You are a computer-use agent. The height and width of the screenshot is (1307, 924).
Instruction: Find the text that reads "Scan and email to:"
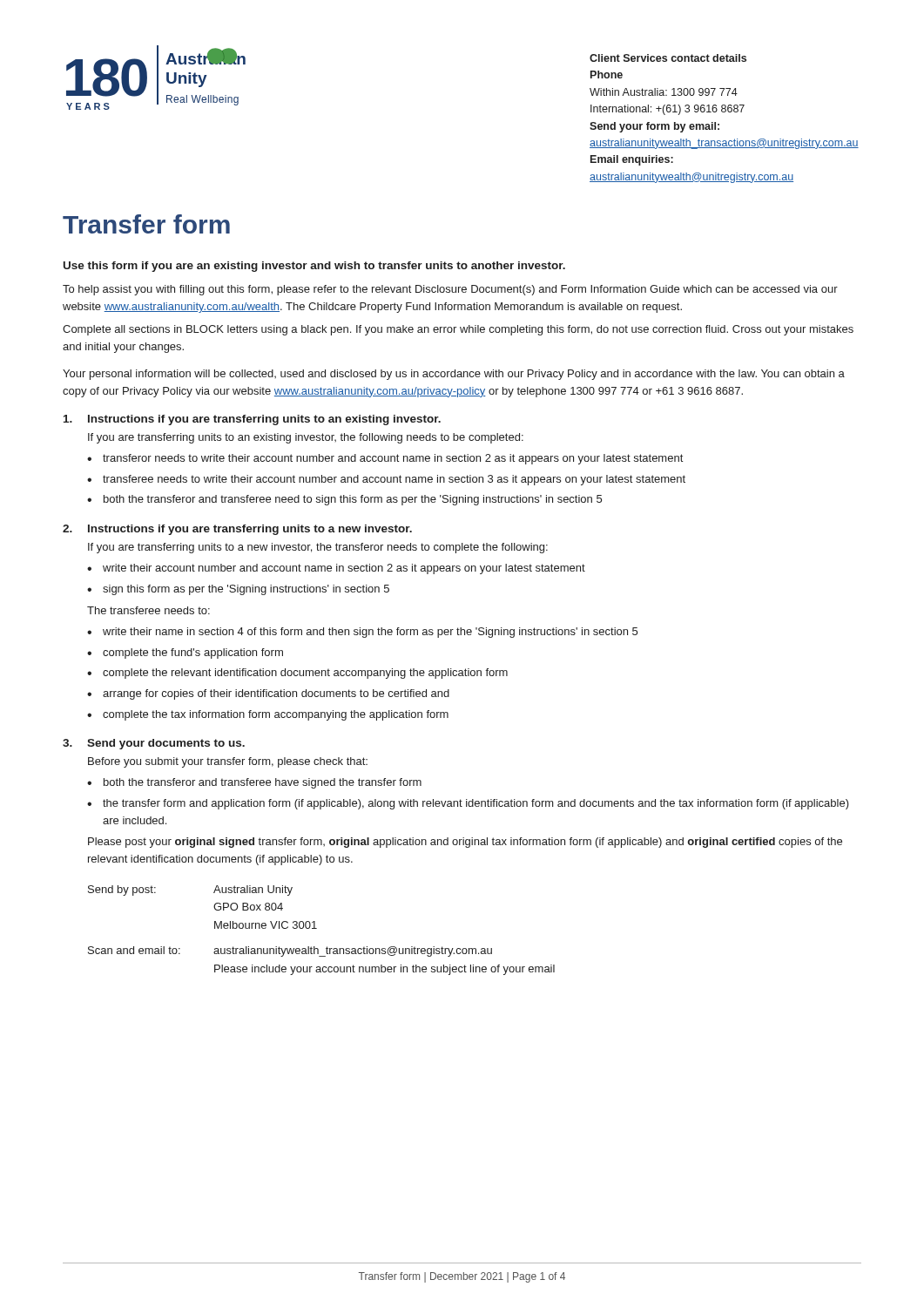tap(134, 950)
